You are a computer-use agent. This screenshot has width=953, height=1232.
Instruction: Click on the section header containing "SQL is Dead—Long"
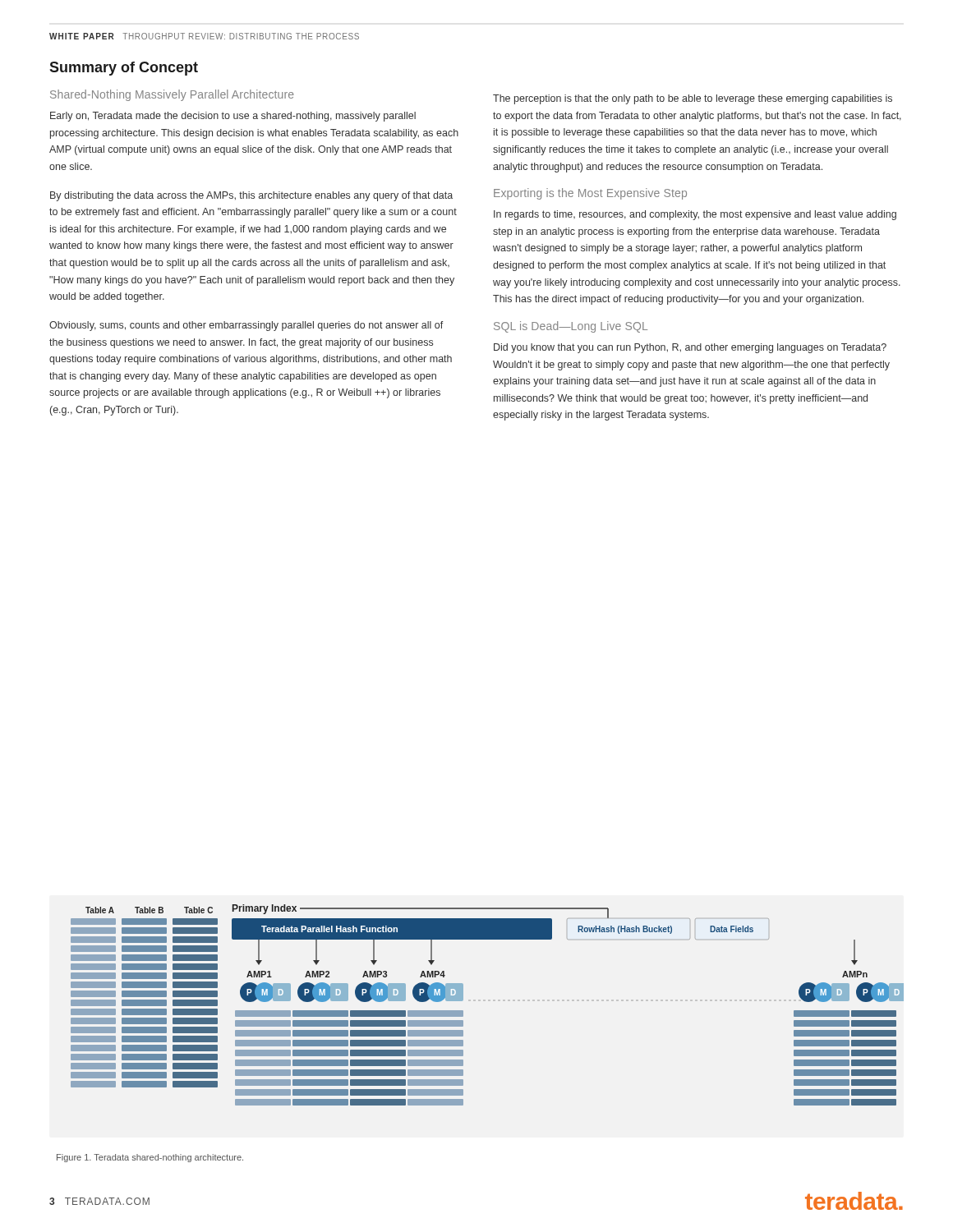tap(571, 326)
